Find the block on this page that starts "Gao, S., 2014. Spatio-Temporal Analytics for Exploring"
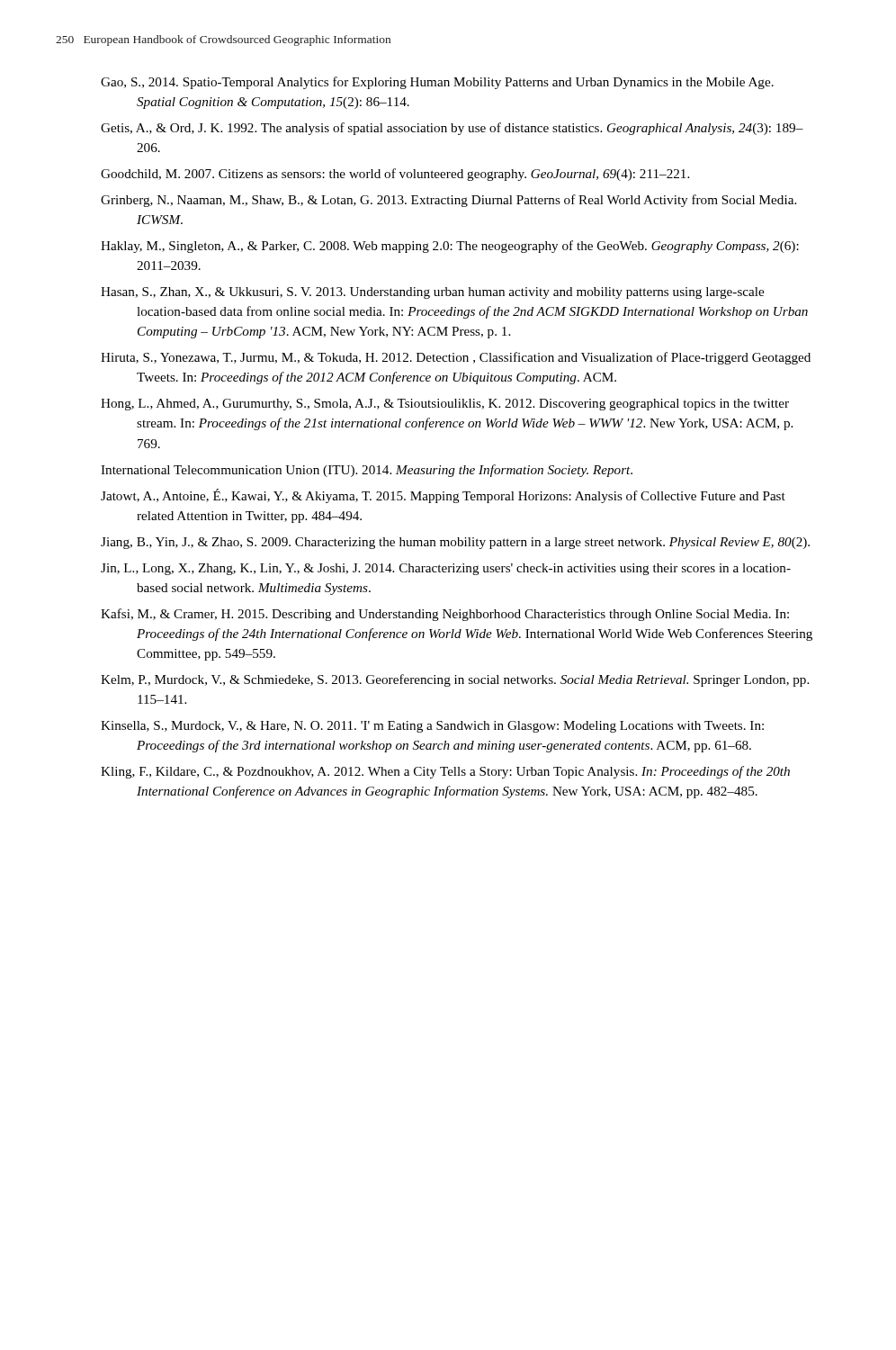Screen dimensions: 1350x896 [437, 91]
